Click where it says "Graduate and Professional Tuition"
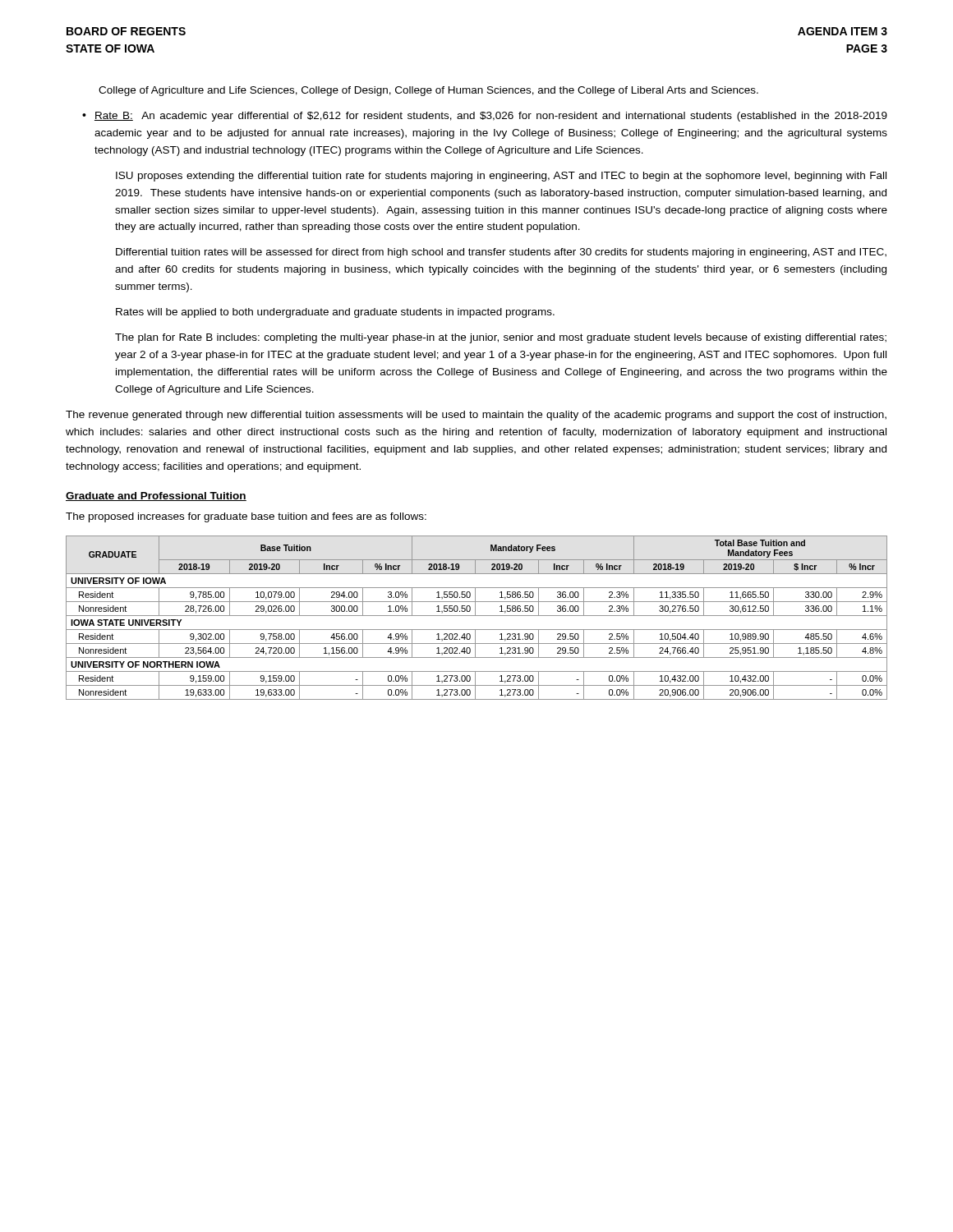This screenshot has width=953, height=1232. tap(156, 496)
